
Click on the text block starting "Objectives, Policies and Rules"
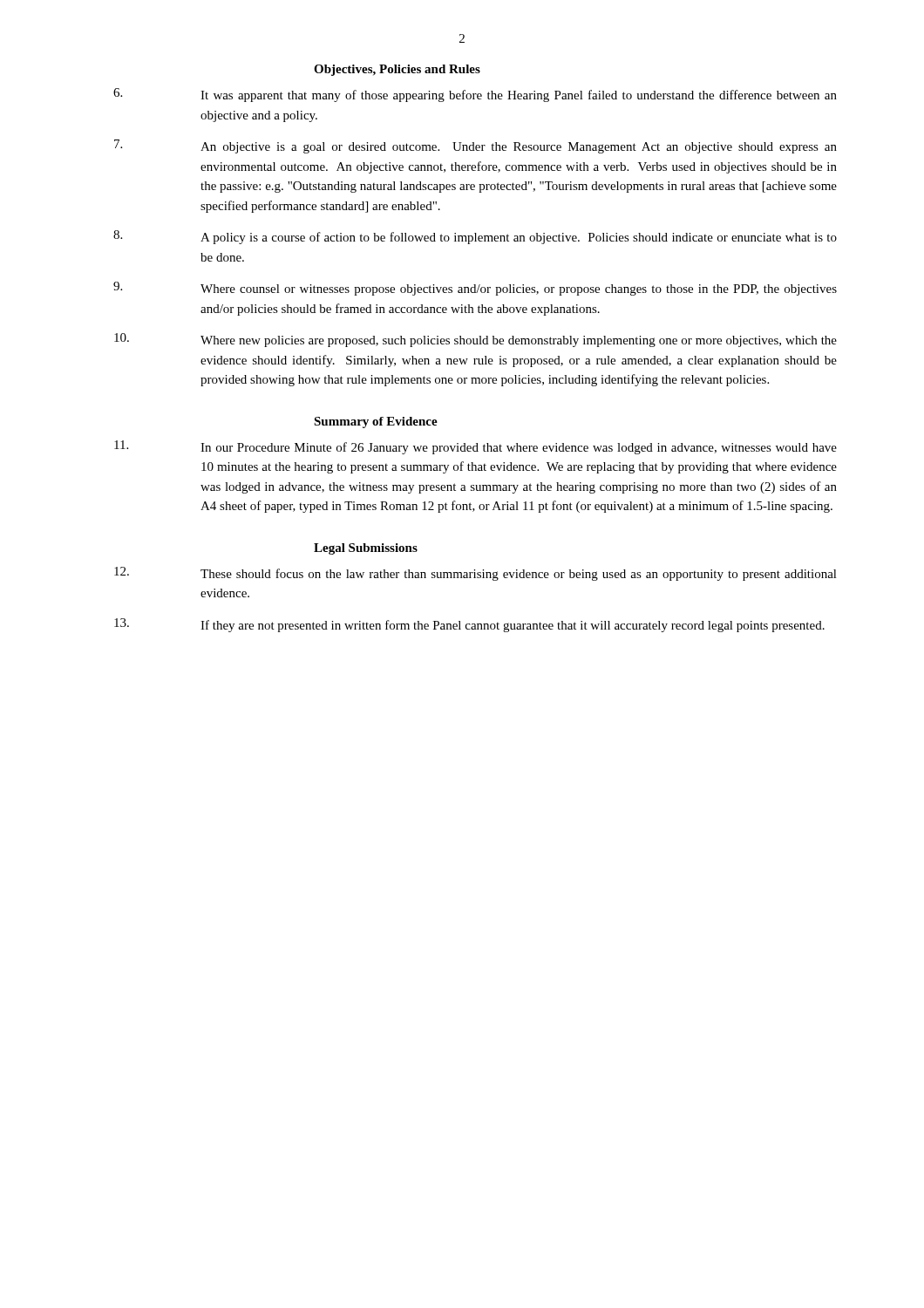pos(397,69)
